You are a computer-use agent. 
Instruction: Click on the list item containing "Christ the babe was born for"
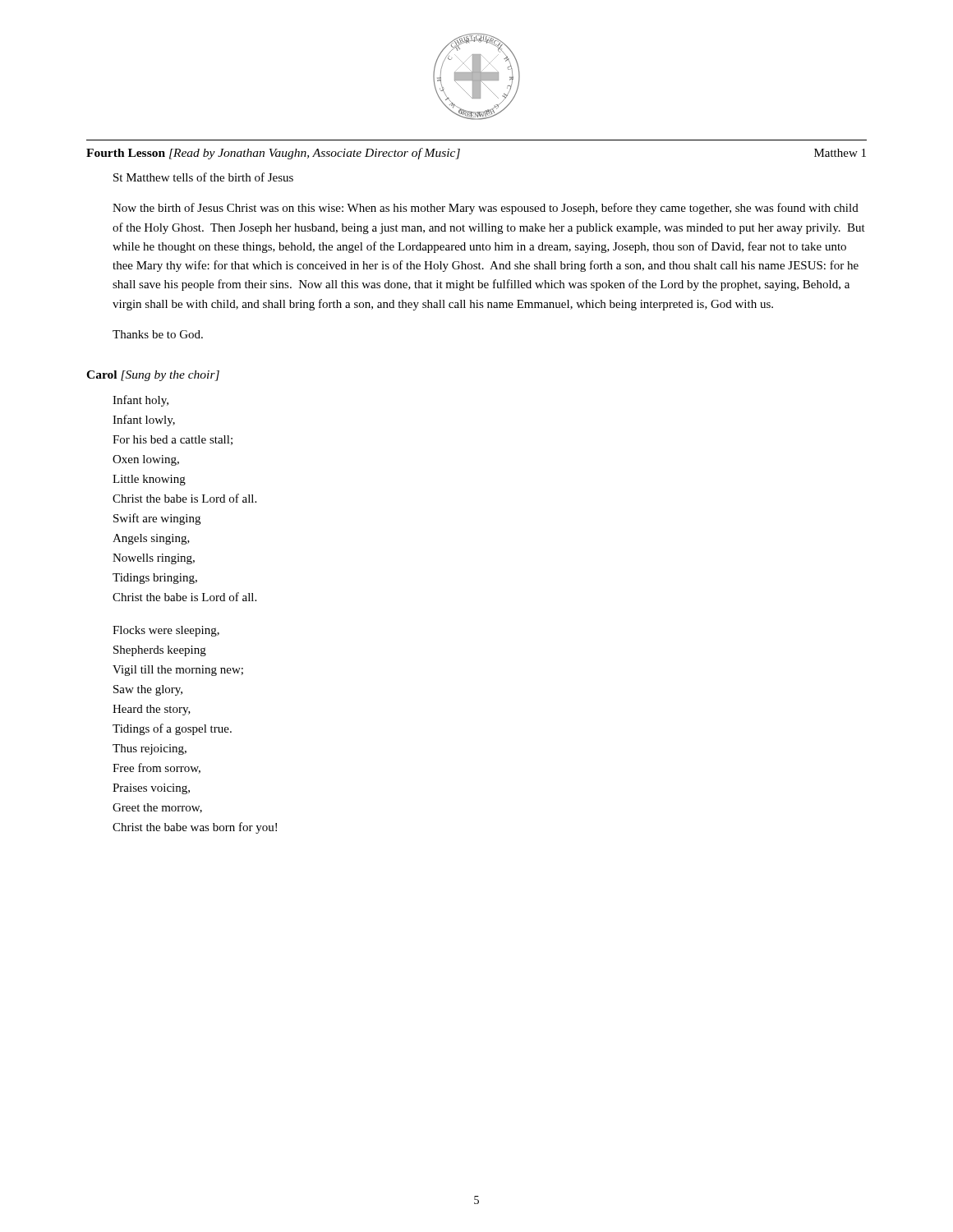tap(195, 827)
